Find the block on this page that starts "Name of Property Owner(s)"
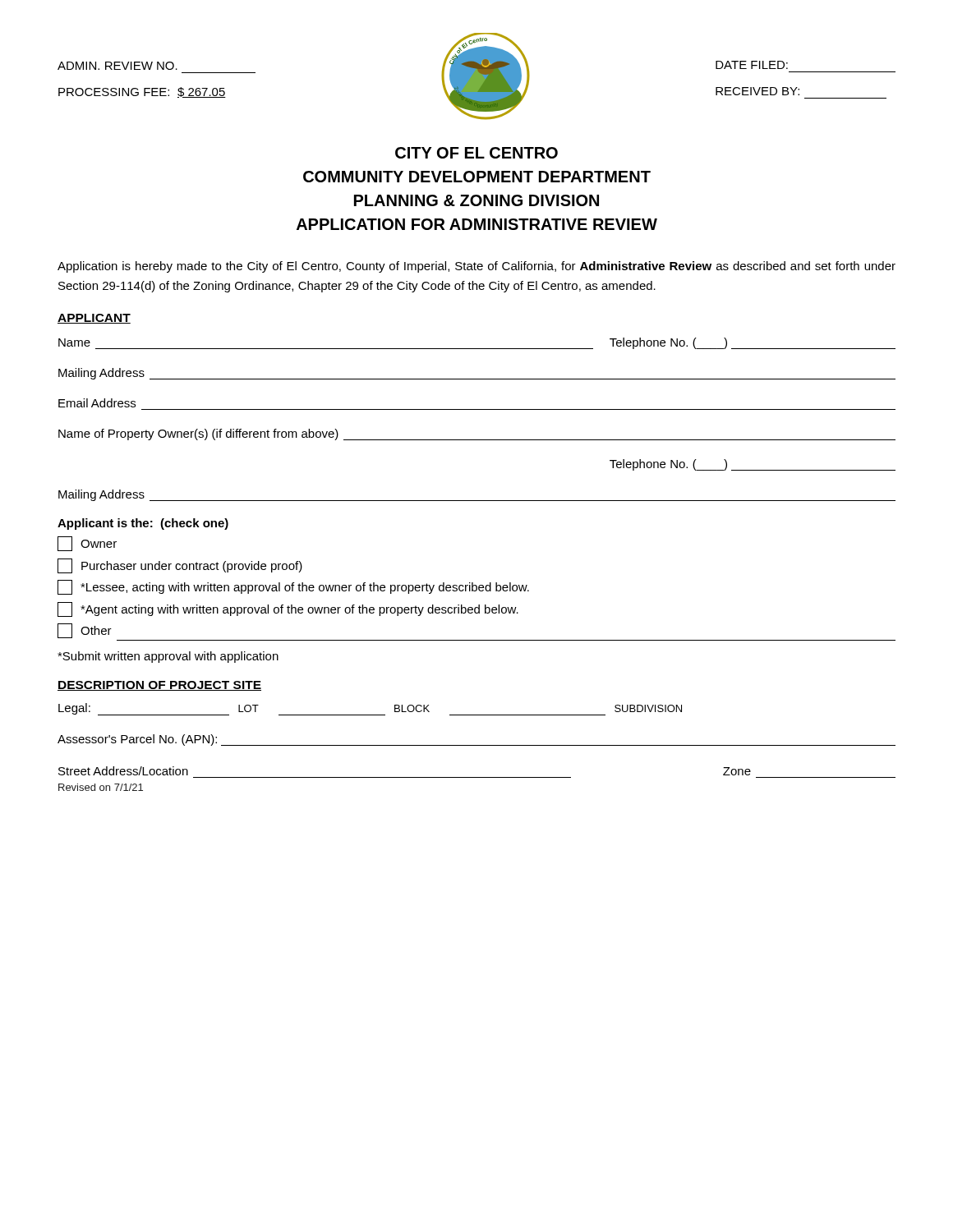Screen dimensions: 1232x953 tap(476, 432)
